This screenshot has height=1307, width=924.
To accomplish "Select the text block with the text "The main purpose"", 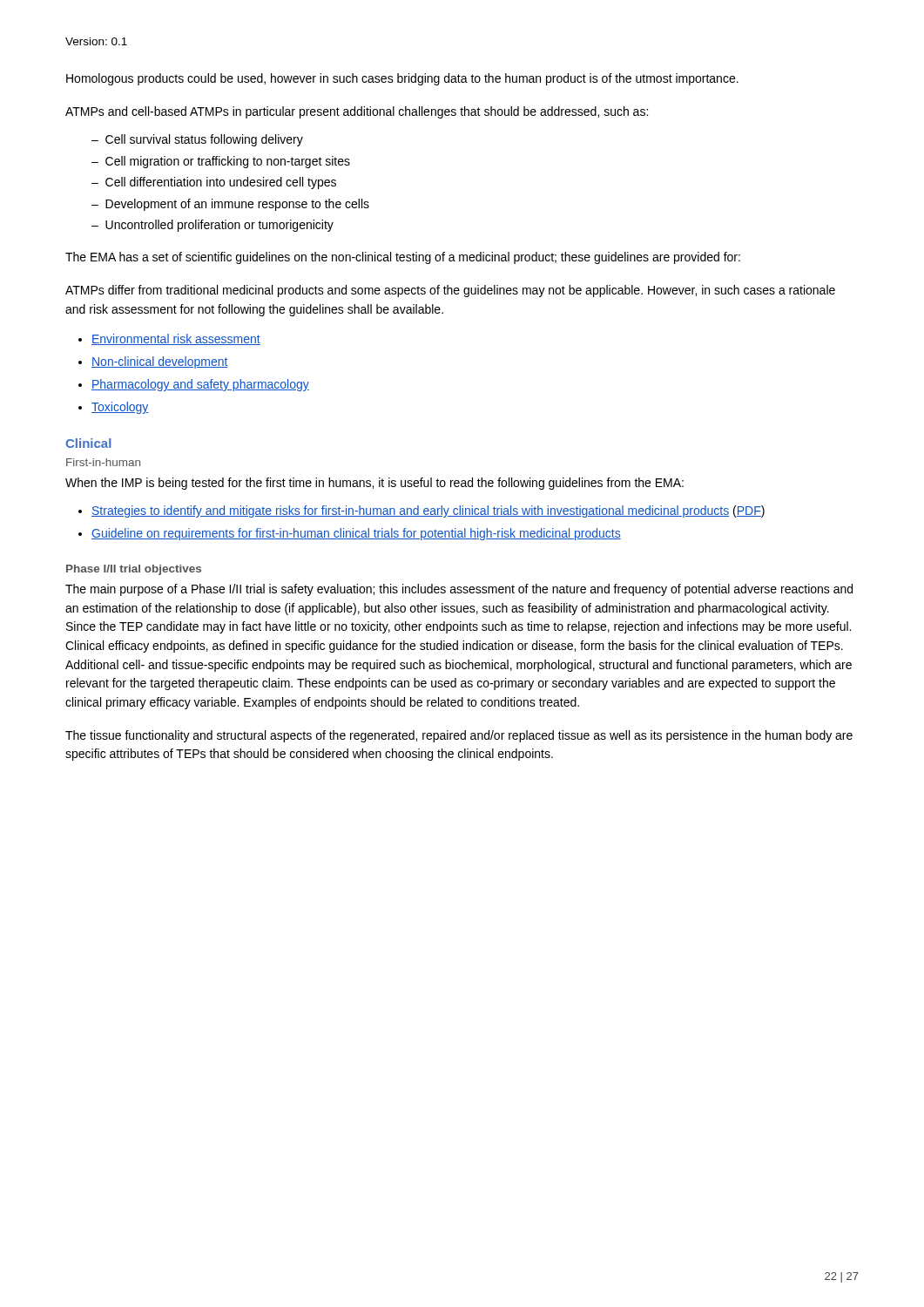I will (459, 646).
